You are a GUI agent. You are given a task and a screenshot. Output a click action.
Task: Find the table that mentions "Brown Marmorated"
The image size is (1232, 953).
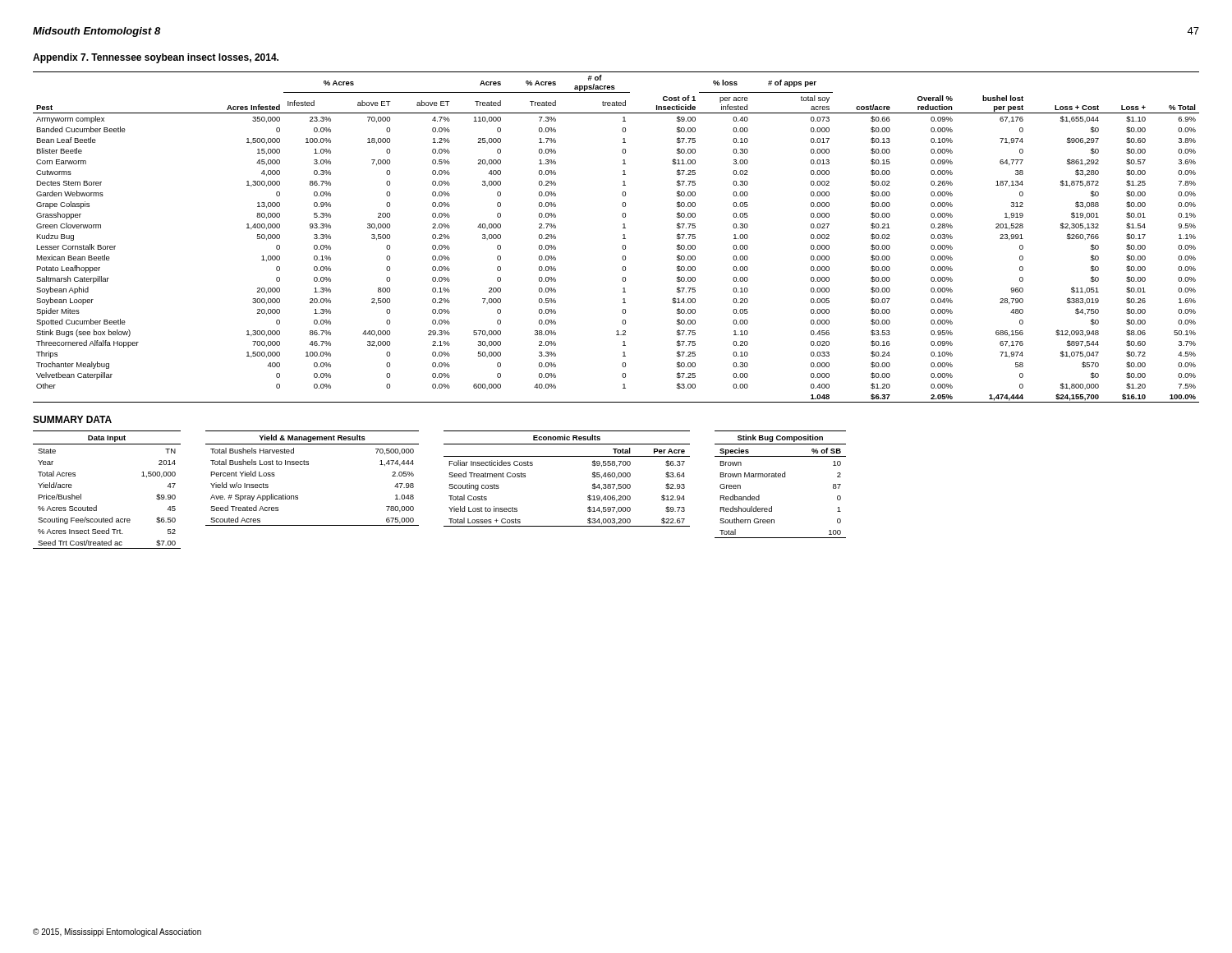[x=780, y=490]
